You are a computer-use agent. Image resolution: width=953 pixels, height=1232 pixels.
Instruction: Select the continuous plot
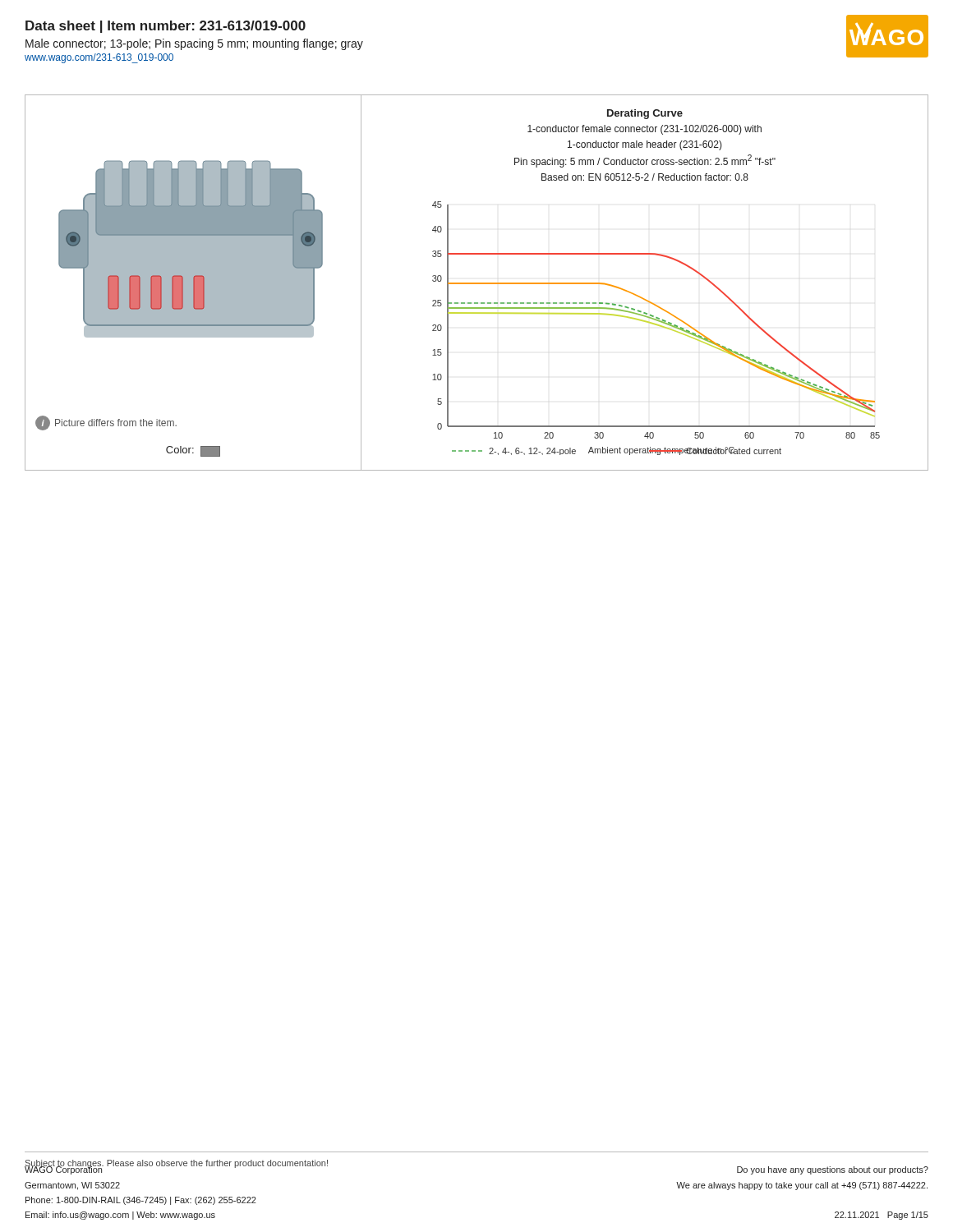point(644,282)
